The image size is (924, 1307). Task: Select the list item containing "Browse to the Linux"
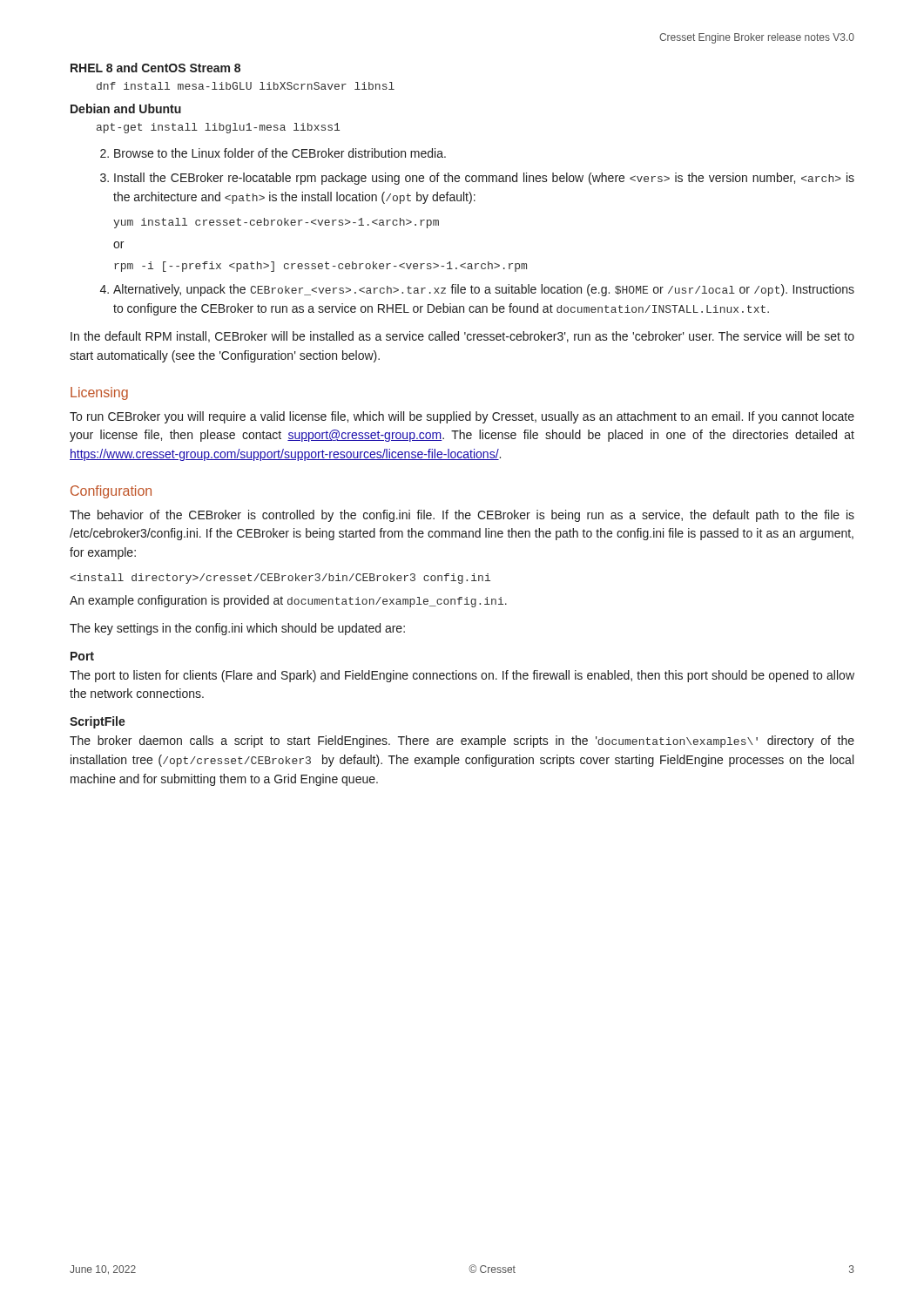280,153
